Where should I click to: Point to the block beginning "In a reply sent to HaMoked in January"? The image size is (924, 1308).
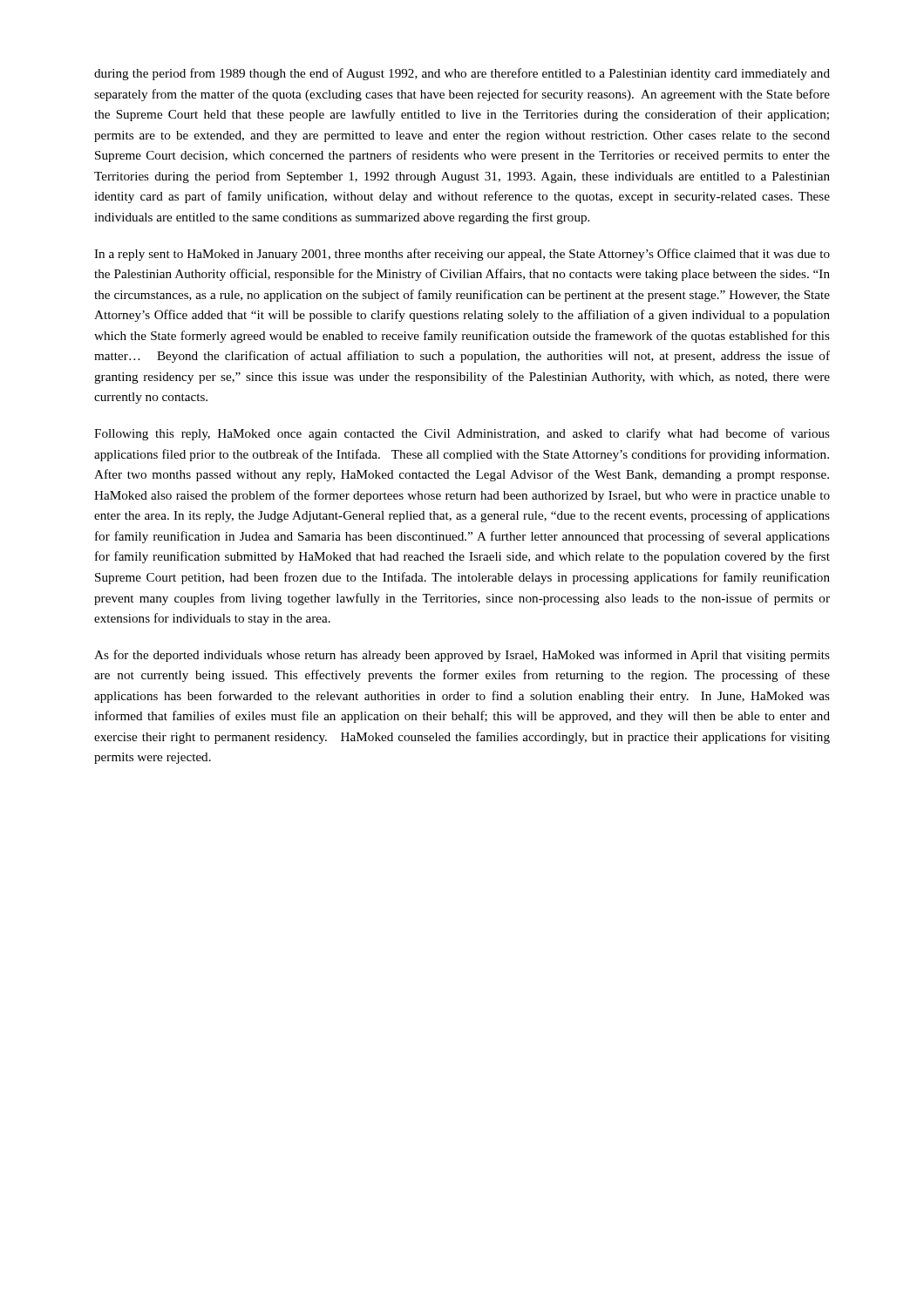(462, 325)
